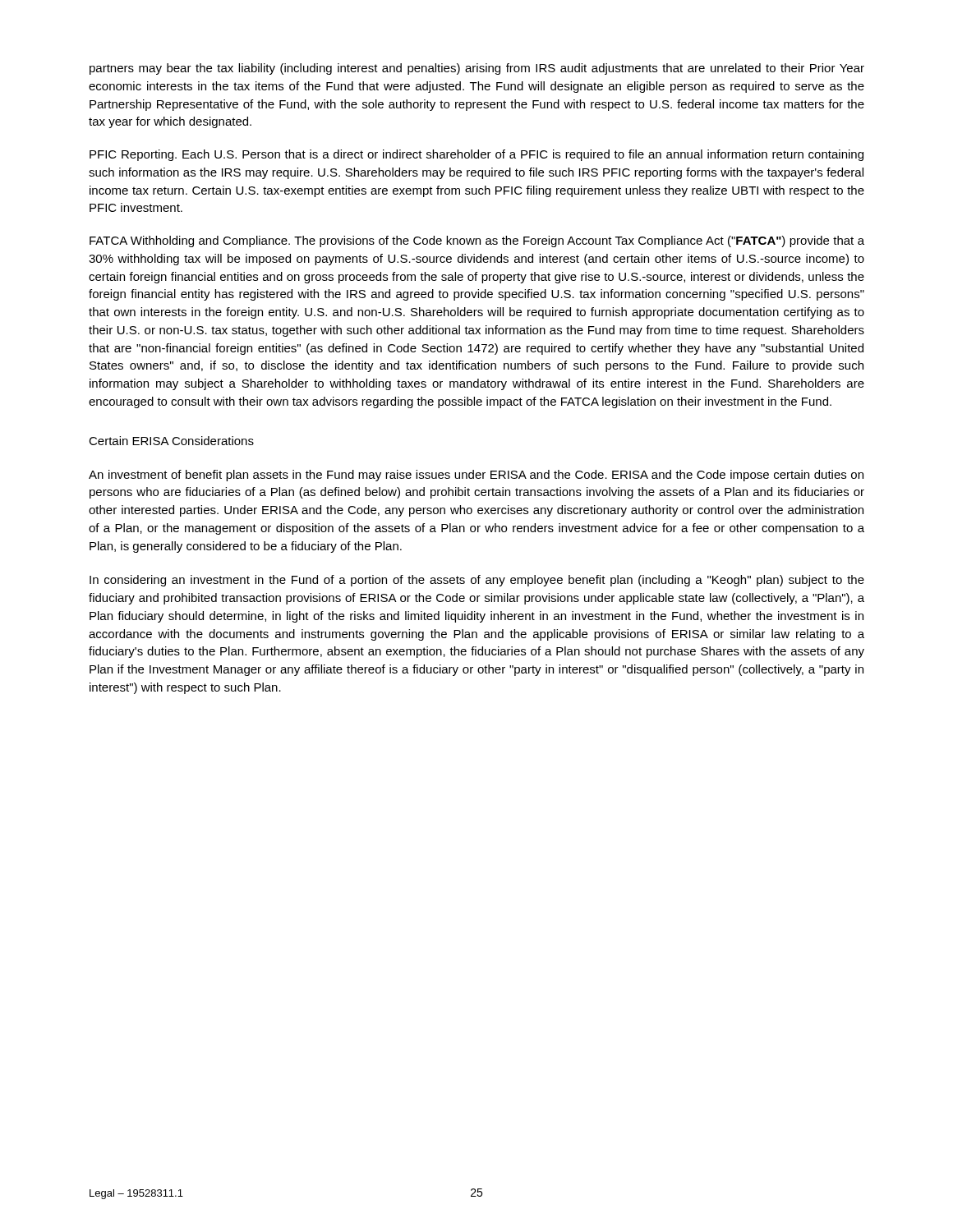Navigate to the block starting "In considering an investment in"
The image size is (953, 1232).
point(476,633)
